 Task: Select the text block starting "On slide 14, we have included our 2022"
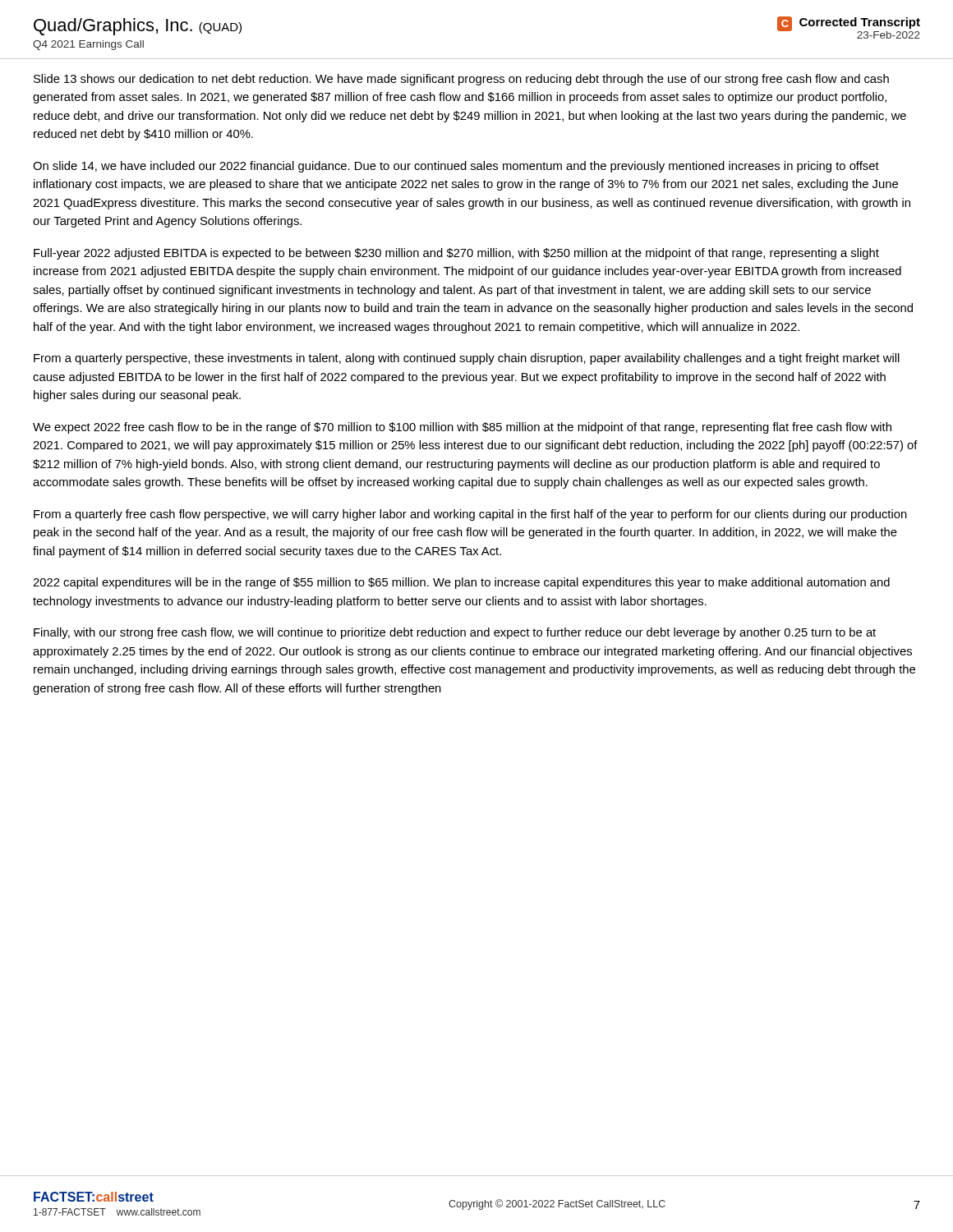472,194
